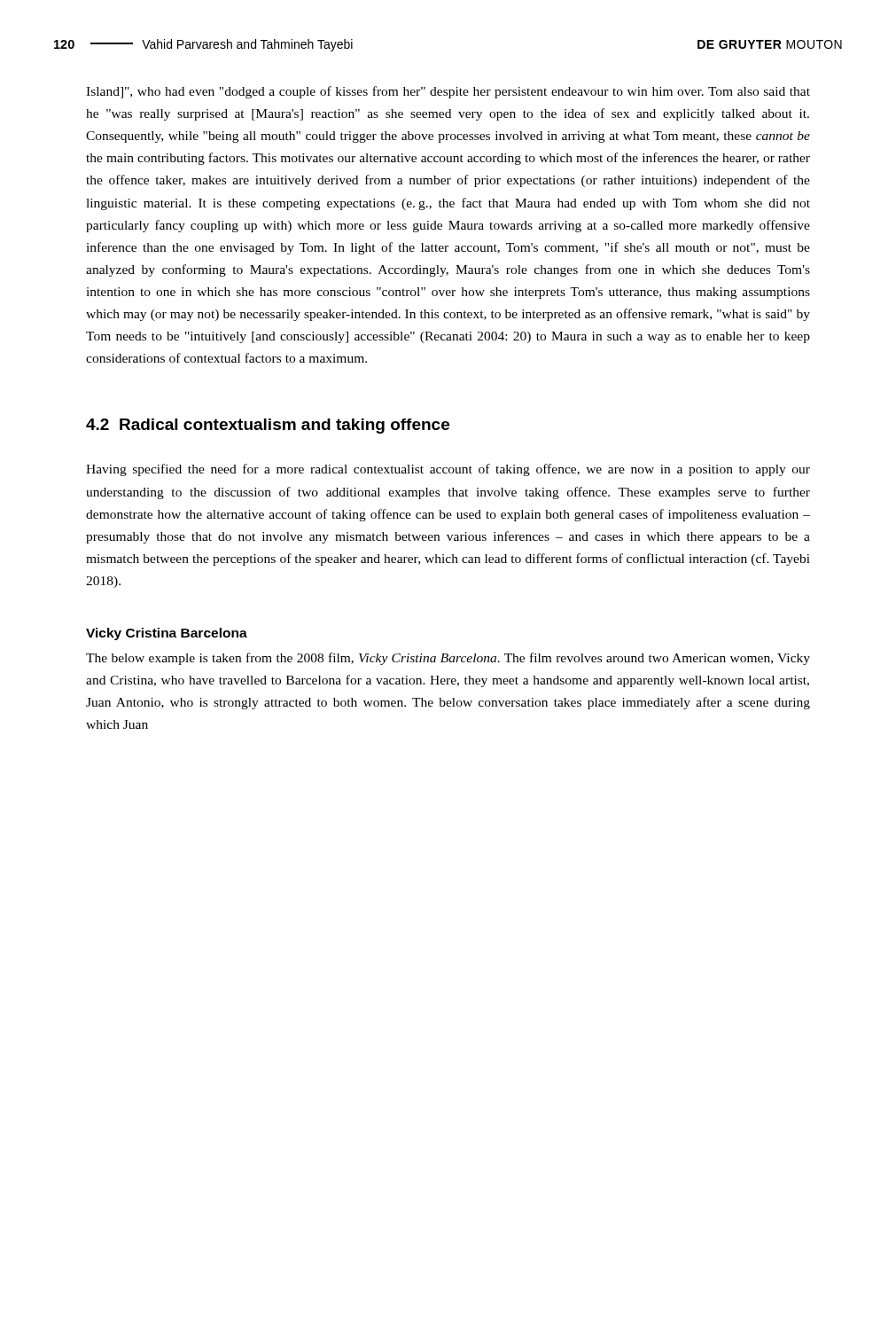Find the text block that says "The below example is taken from the"
896x1330 pixels.
click(x=448, y=691)
